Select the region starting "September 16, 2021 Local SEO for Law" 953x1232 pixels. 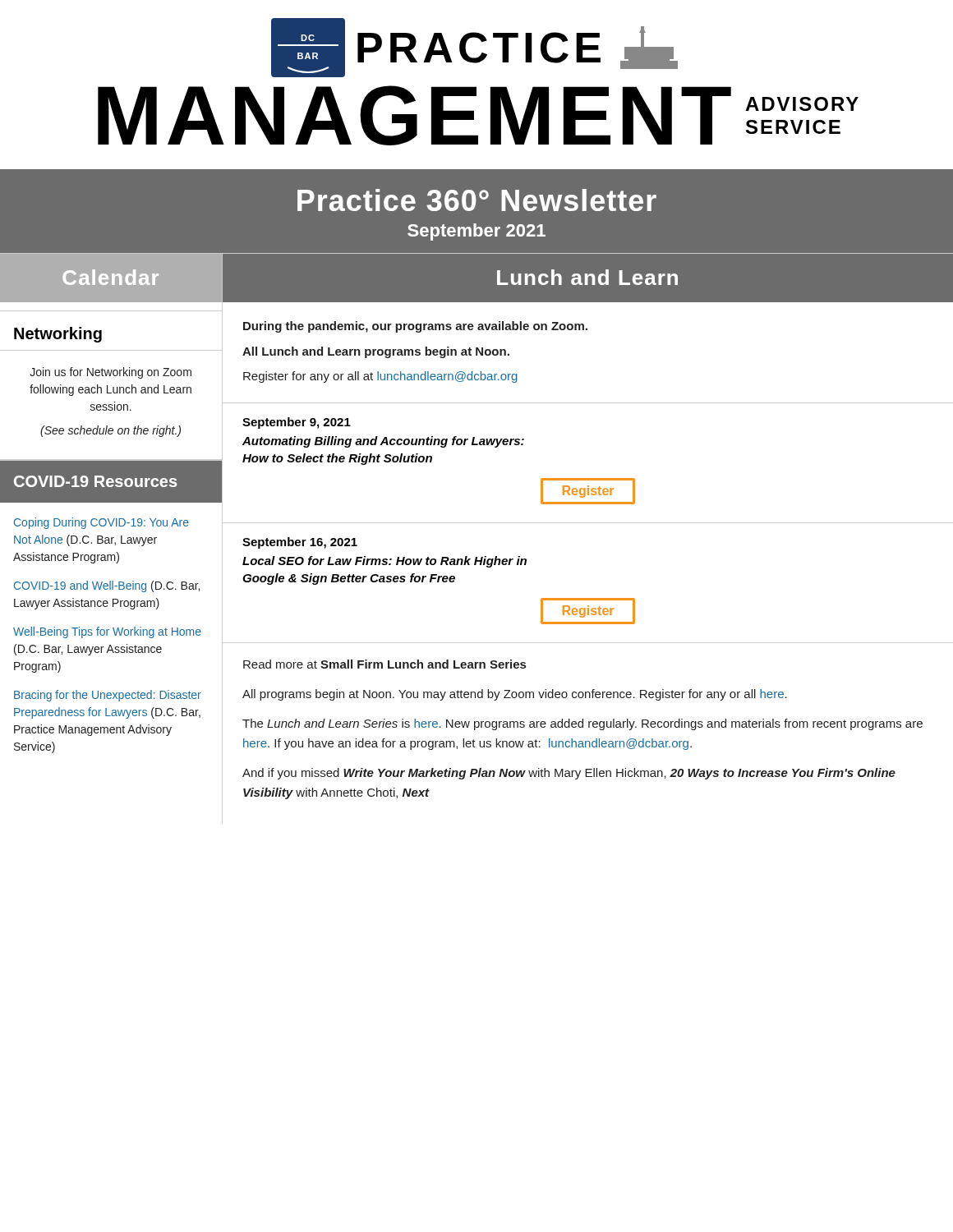pyautogui.click(x=300, y=543)
